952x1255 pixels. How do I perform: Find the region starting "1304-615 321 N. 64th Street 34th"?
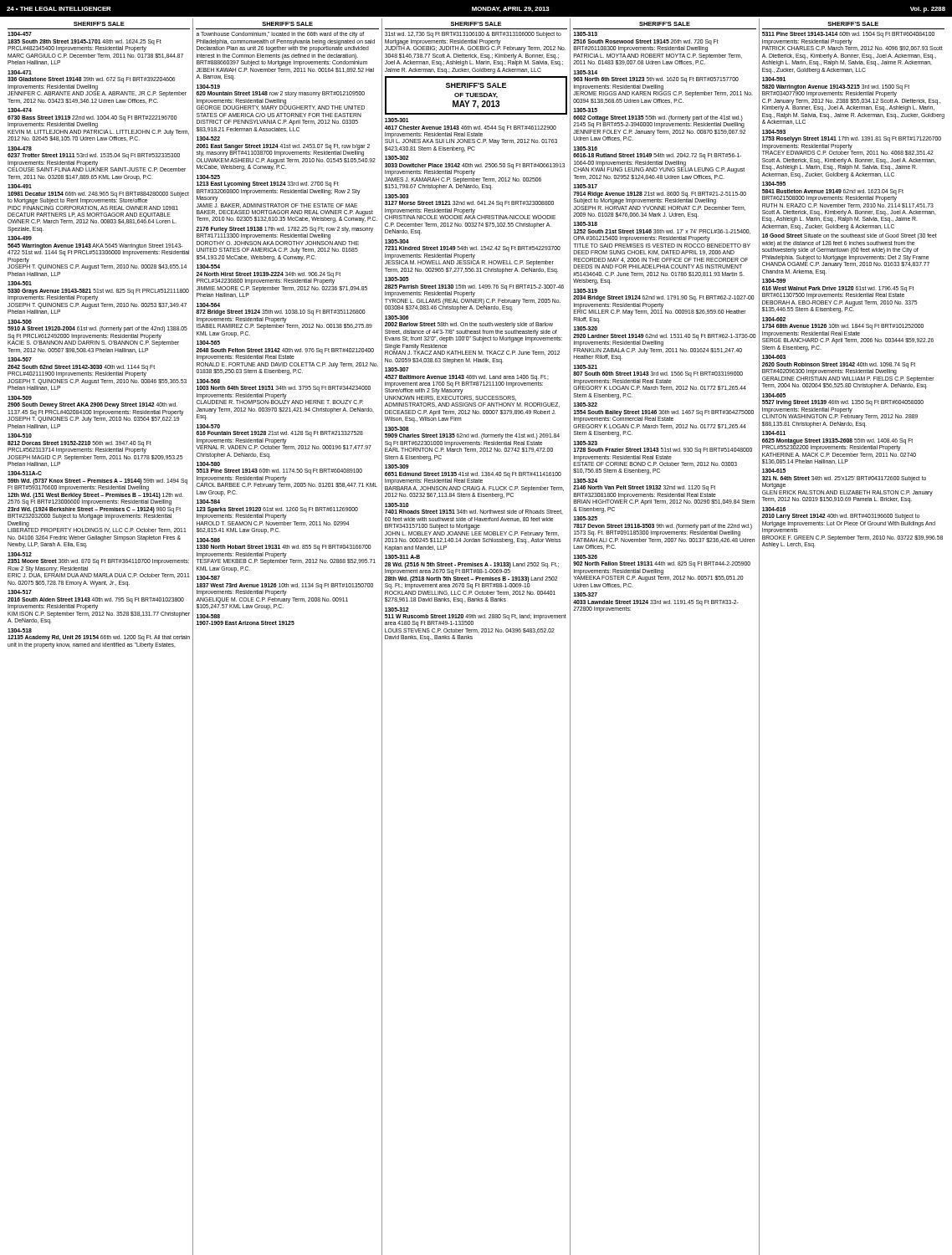click(853, 486)
